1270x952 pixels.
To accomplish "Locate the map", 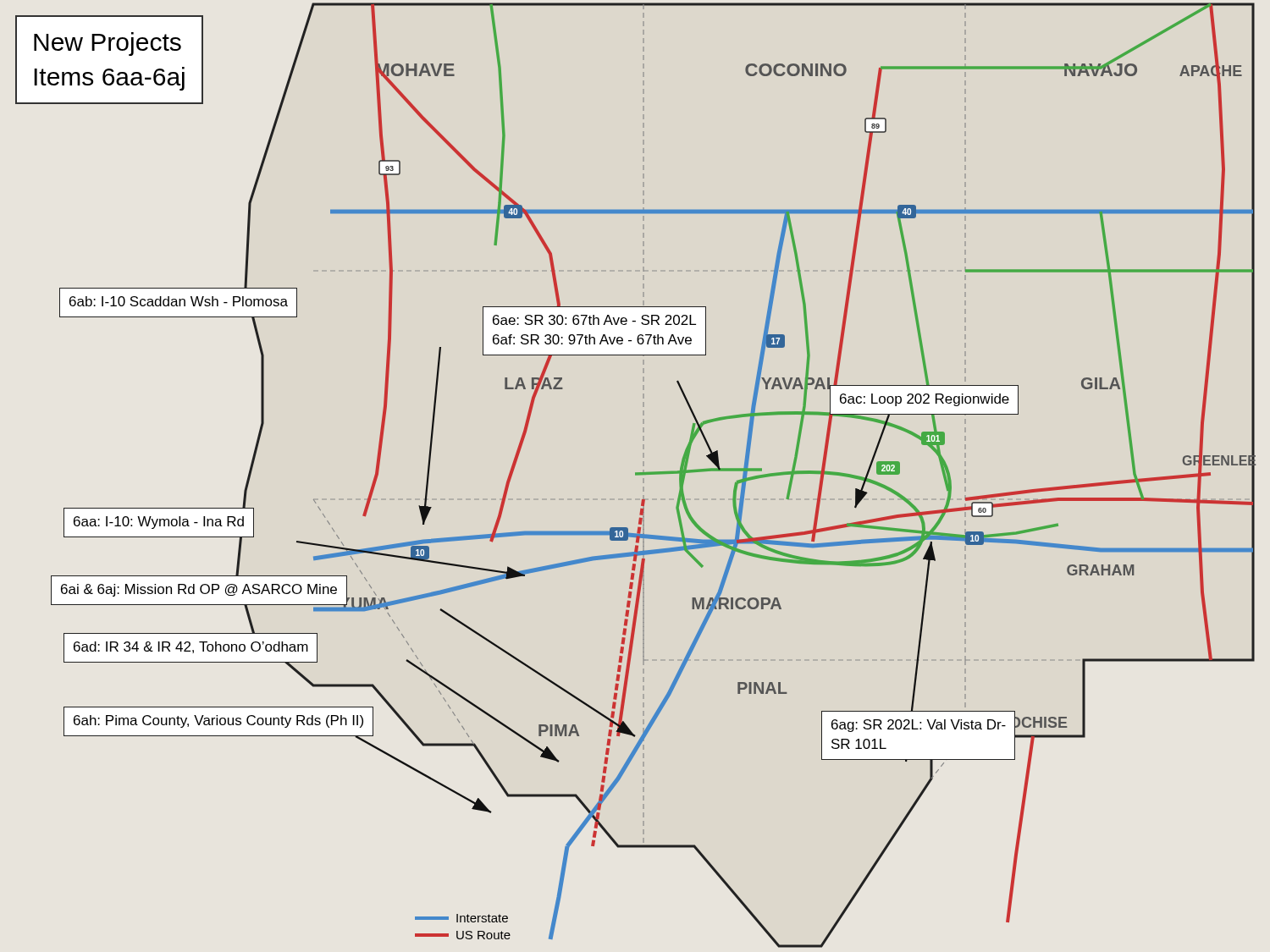I will click(x=635, y=476).
